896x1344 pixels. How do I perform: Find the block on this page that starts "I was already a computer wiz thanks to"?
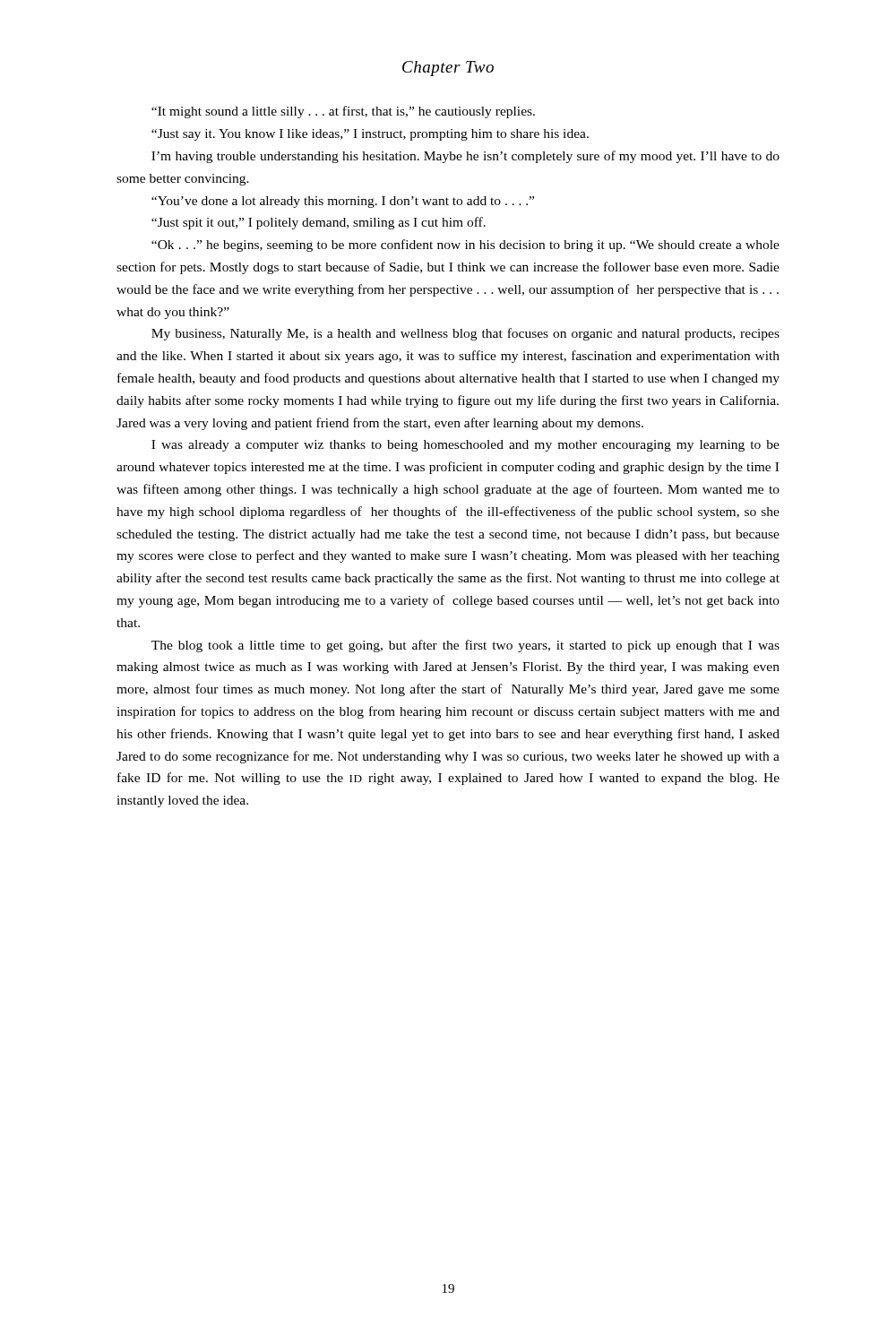(448, 534)
